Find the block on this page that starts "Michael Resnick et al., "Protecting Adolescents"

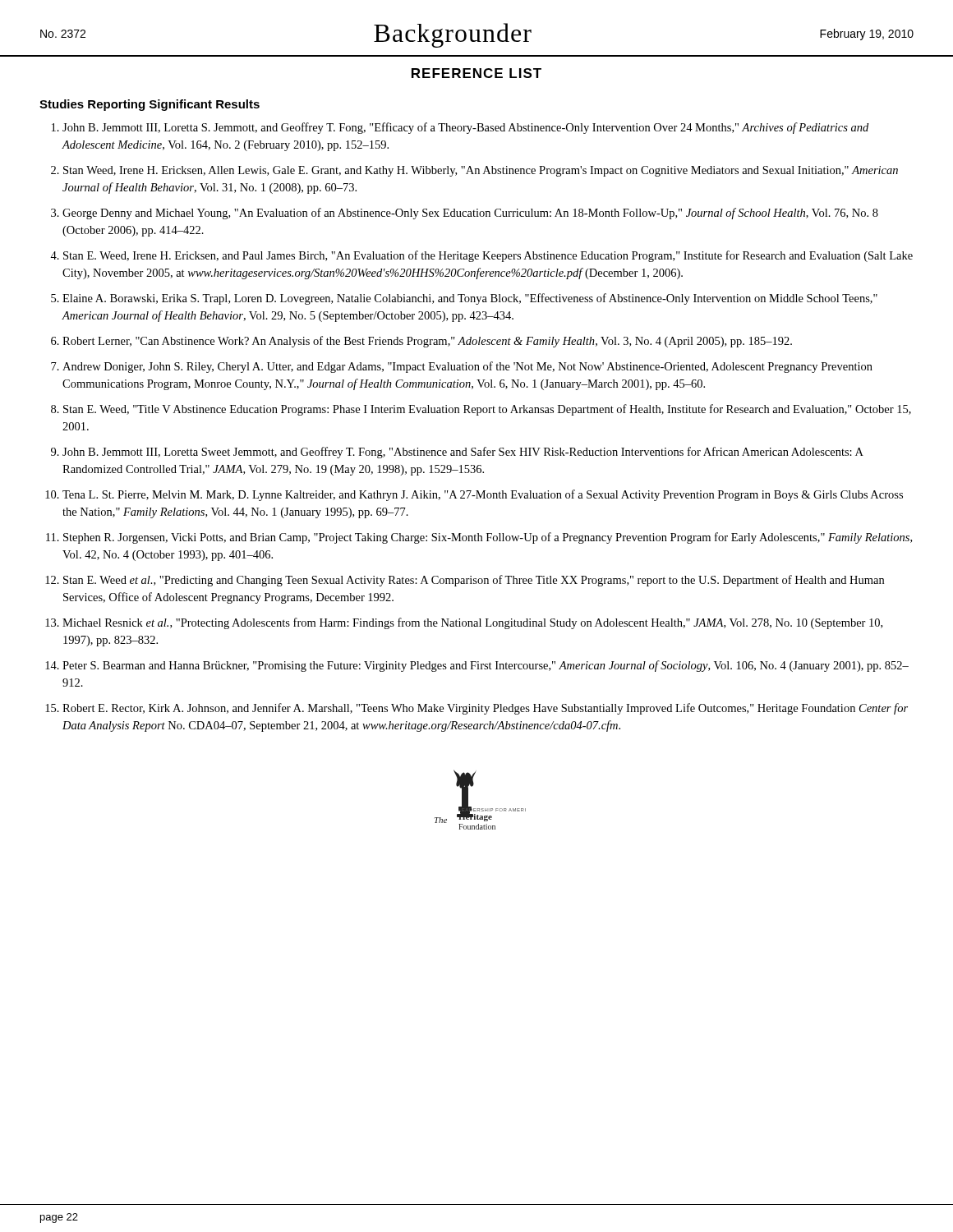point(473,631)
